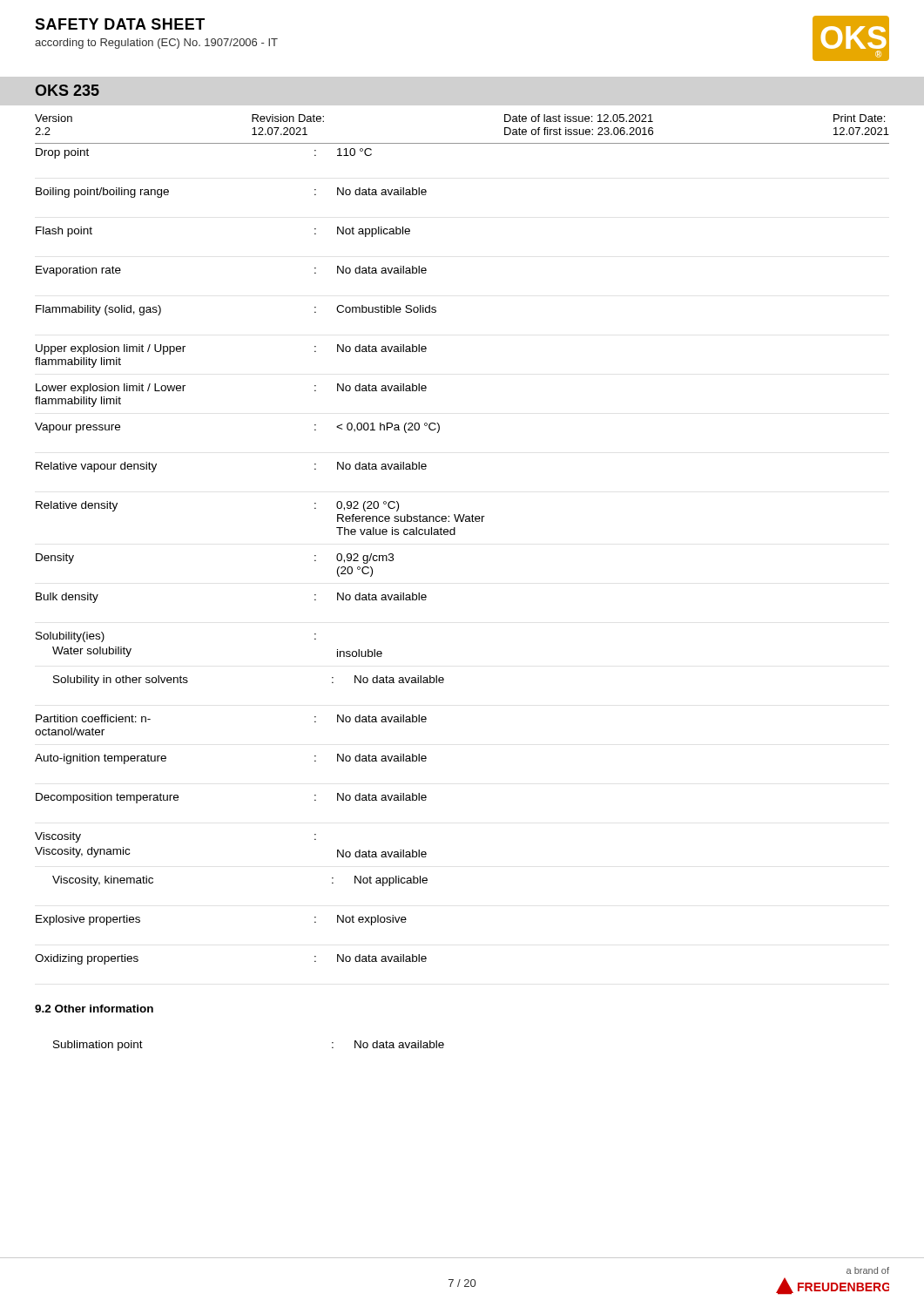Find "Explosive properties : Not explosive" on this page
The width and height of the screenshot is (924, 1307).
(93, 921)
